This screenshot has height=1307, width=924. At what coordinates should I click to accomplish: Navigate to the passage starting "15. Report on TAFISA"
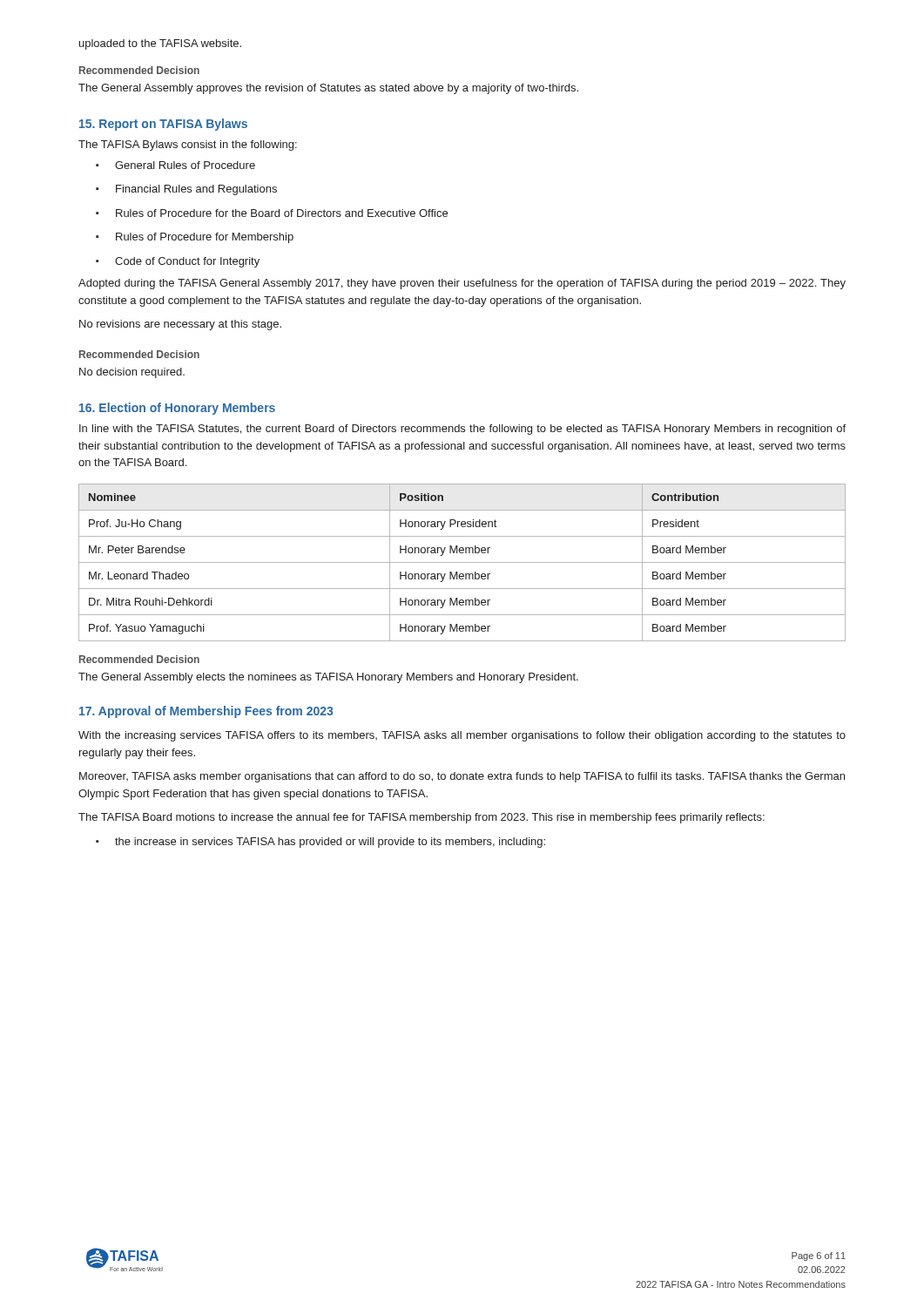point(163,124)
